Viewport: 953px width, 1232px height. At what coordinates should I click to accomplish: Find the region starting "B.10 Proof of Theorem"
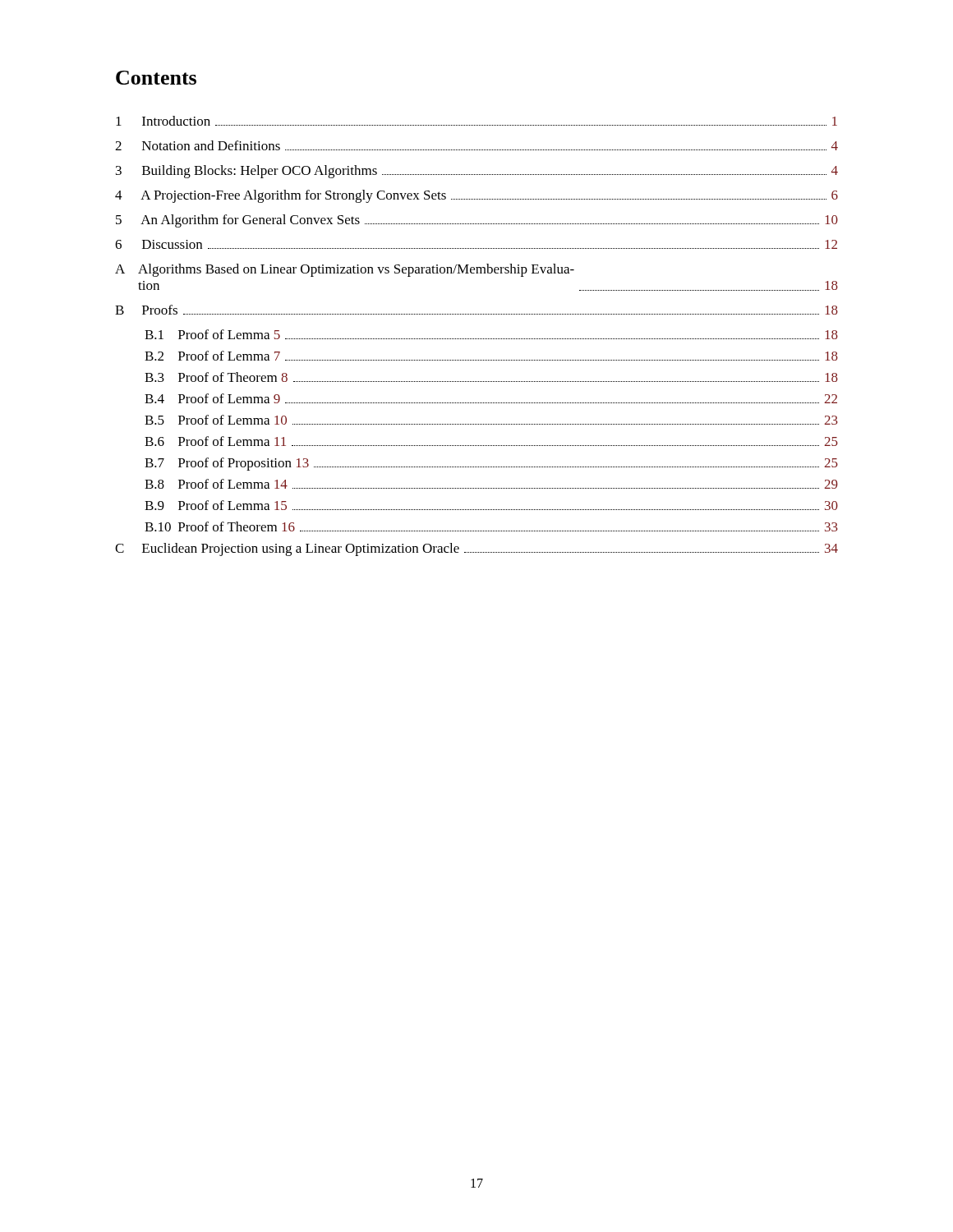[491, 527]
